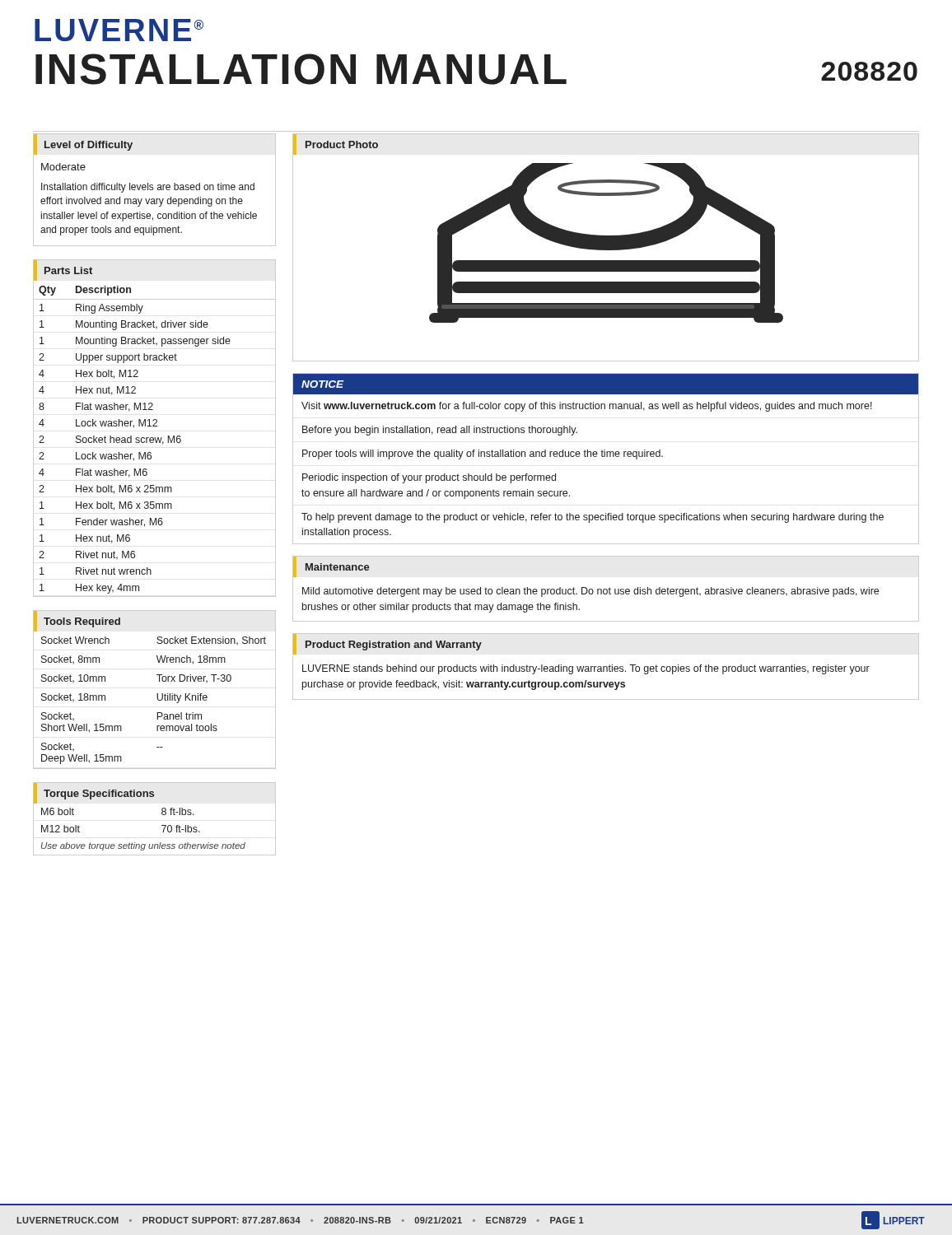
Task: Find the photo
Action: pyautogui.click(x=606, y=247)
